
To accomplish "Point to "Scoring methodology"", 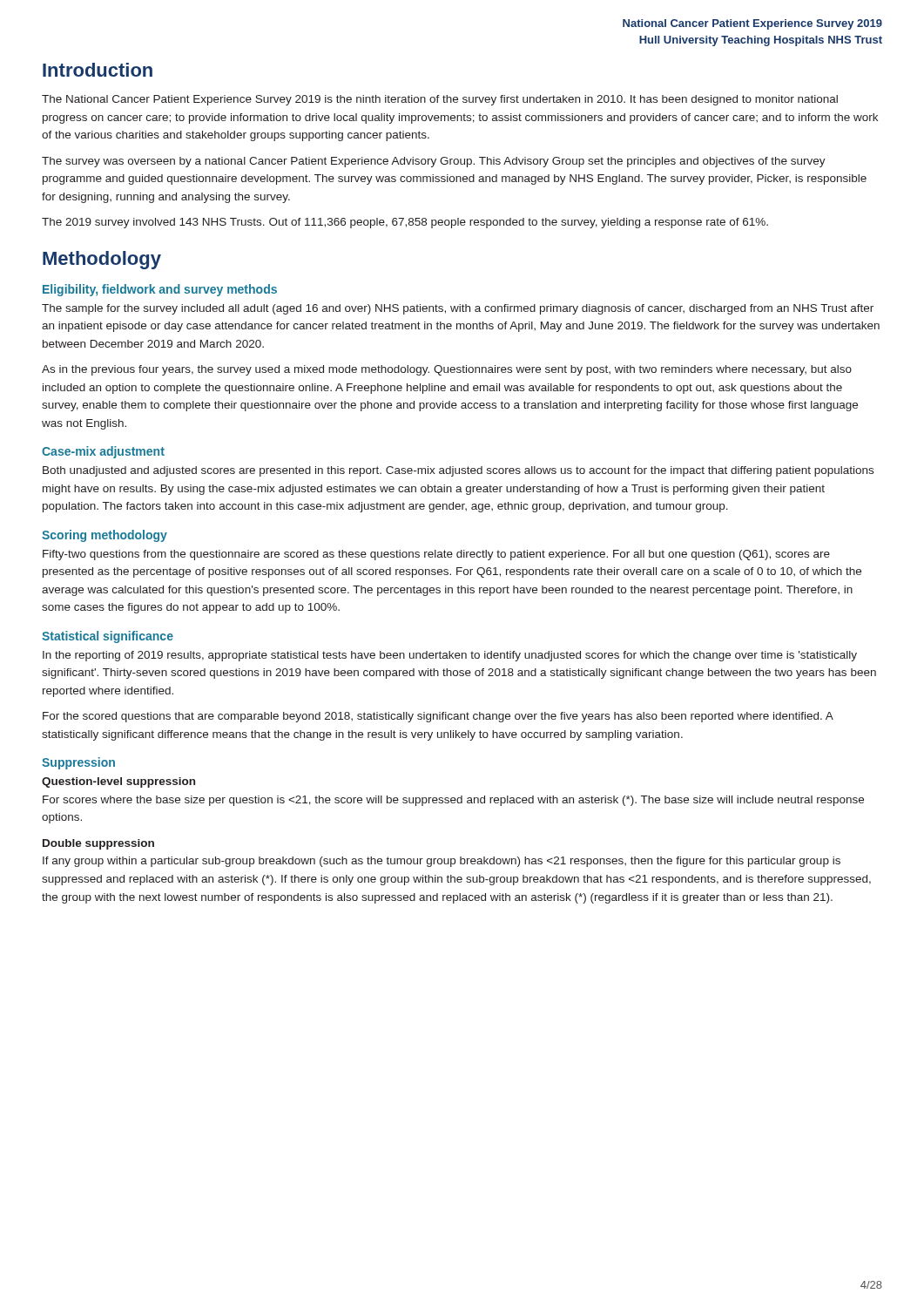I will (x=105, y=536).
